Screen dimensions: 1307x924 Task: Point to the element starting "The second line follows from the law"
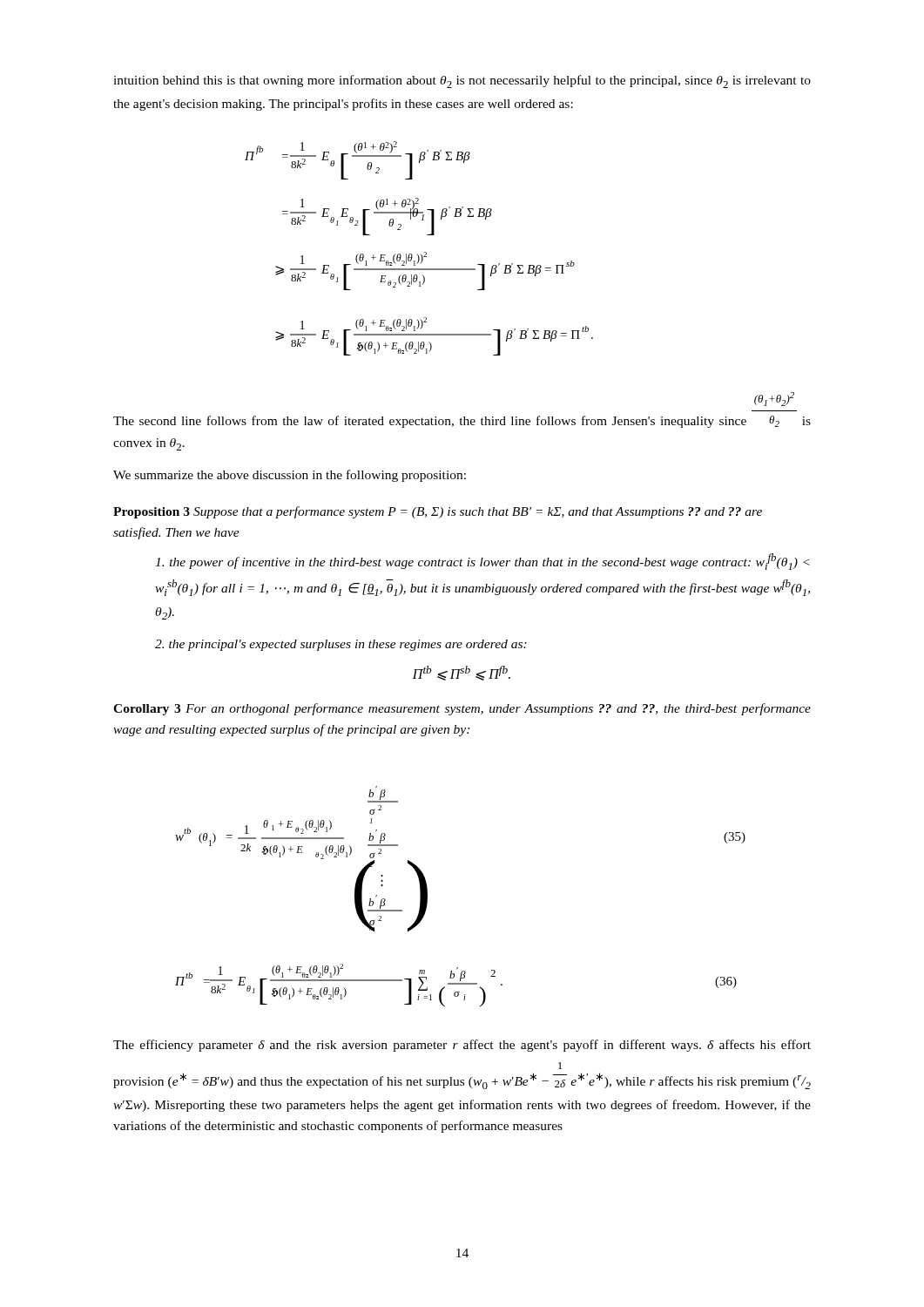point(462,422)
